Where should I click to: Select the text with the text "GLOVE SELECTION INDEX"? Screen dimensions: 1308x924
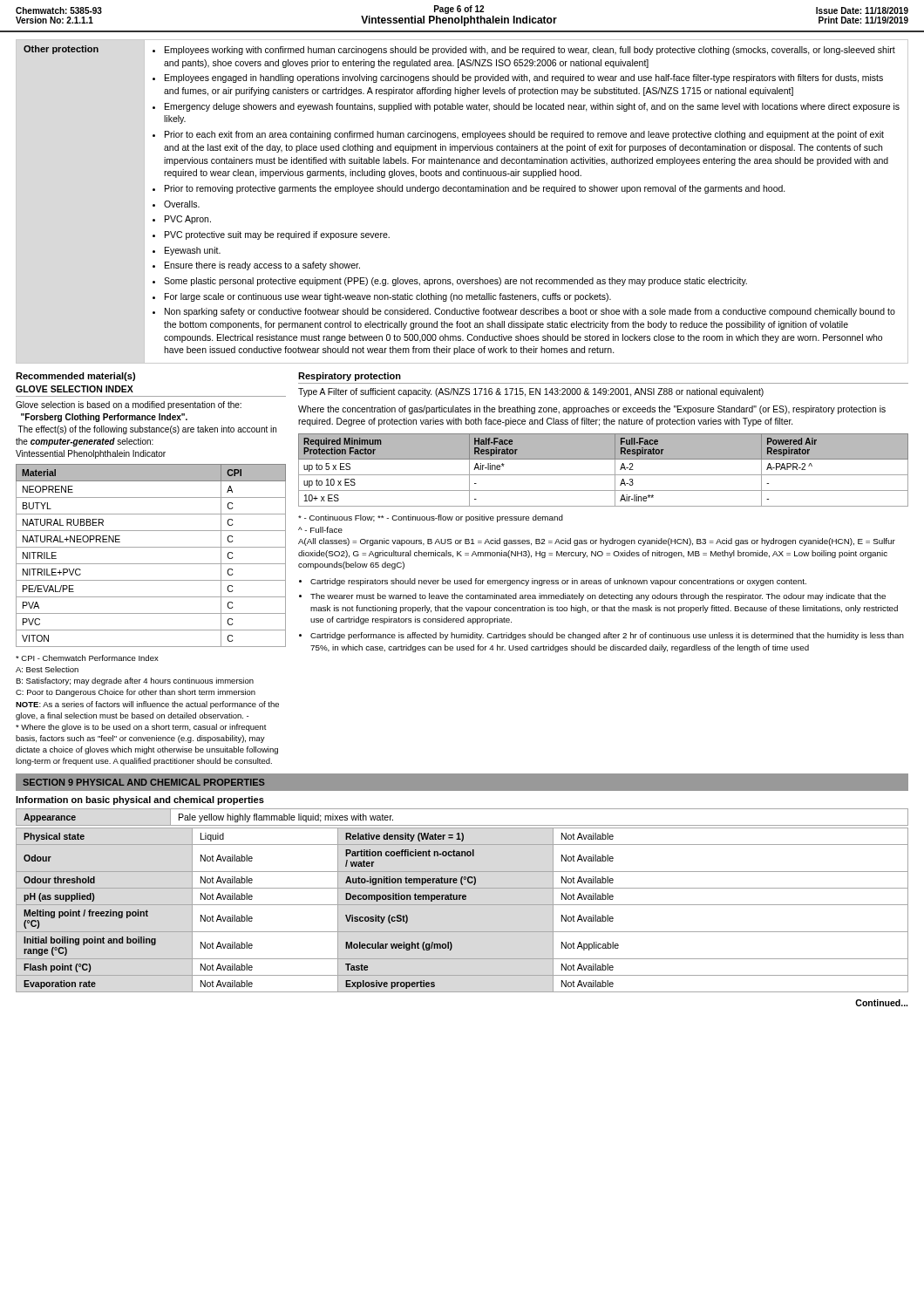tap(74, 389)
